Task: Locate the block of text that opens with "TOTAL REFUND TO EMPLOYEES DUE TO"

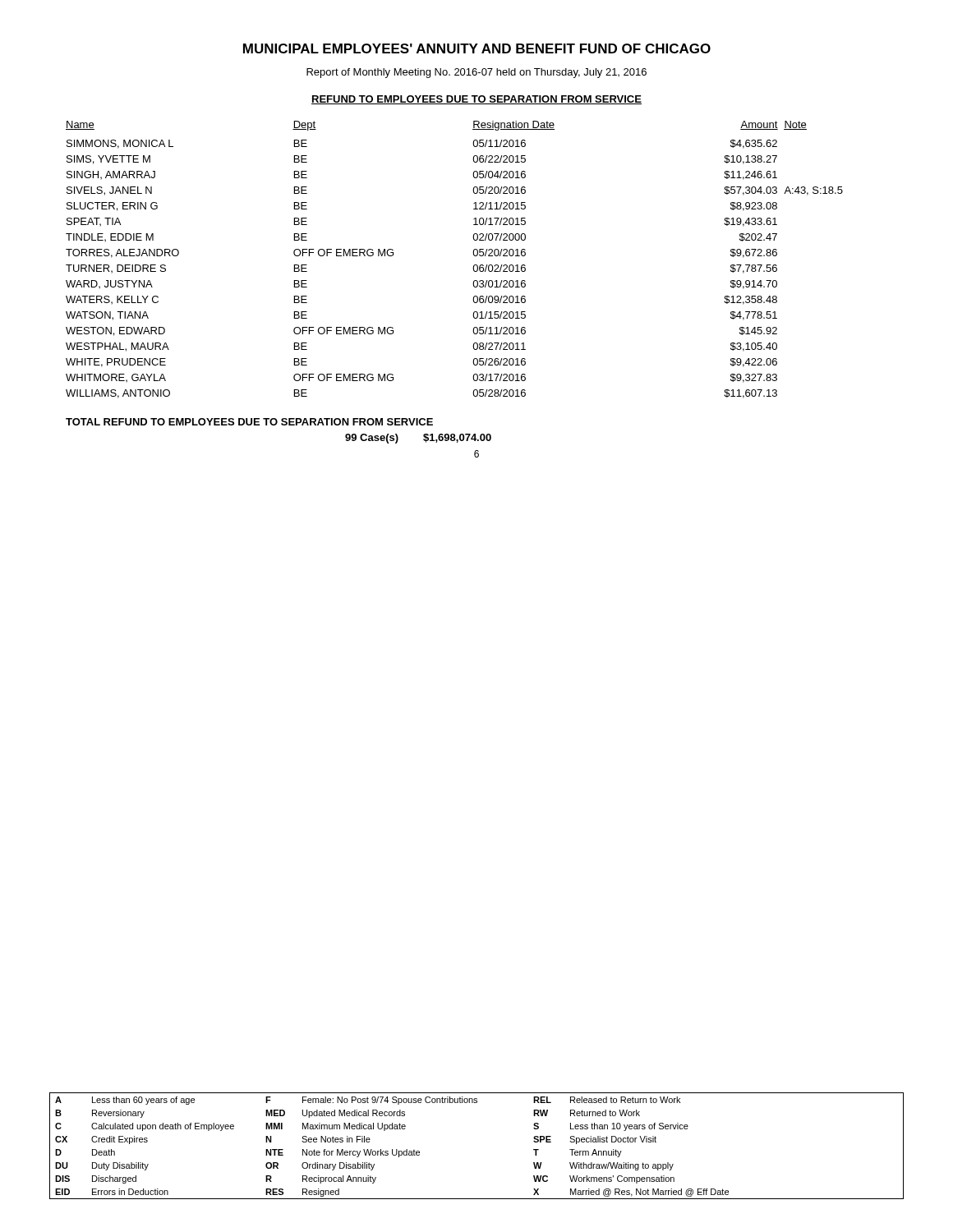Action: (476, 430)
